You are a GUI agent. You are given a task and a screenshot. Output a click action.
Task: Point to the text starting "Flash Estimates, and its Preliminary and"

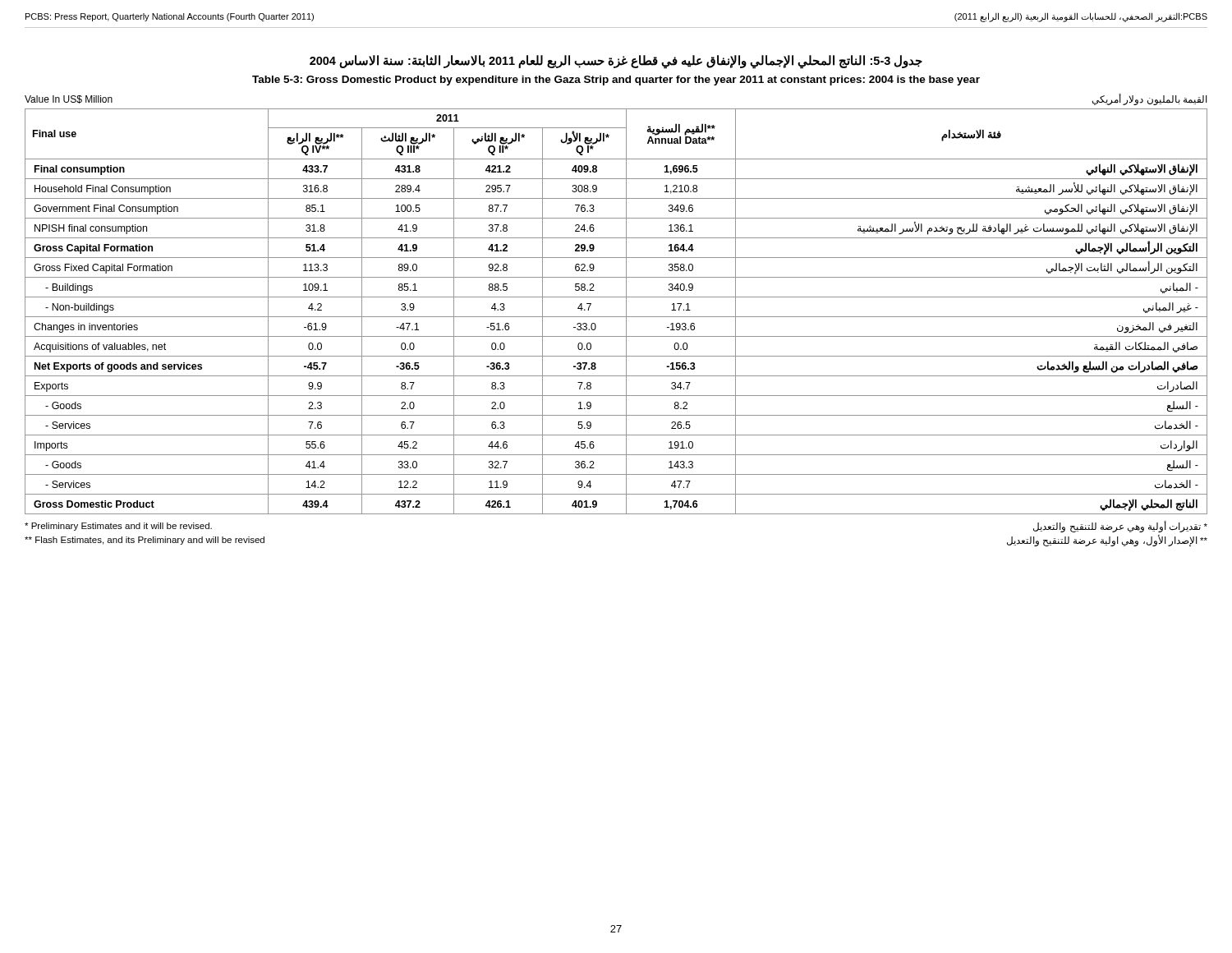pyautogui.click(x=145, y=540)
